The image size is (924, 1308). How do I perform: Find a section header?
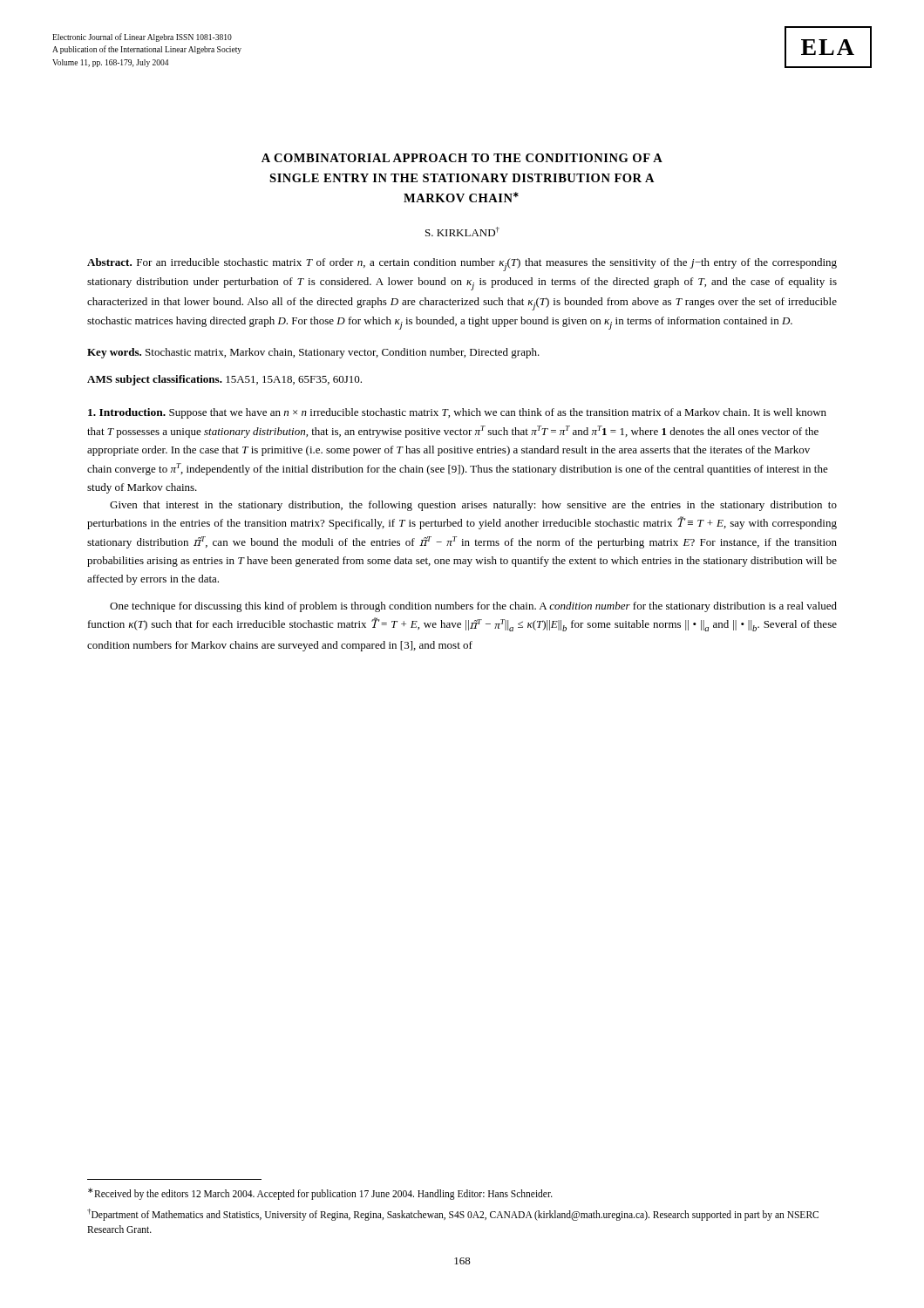[x=126, y=412]
